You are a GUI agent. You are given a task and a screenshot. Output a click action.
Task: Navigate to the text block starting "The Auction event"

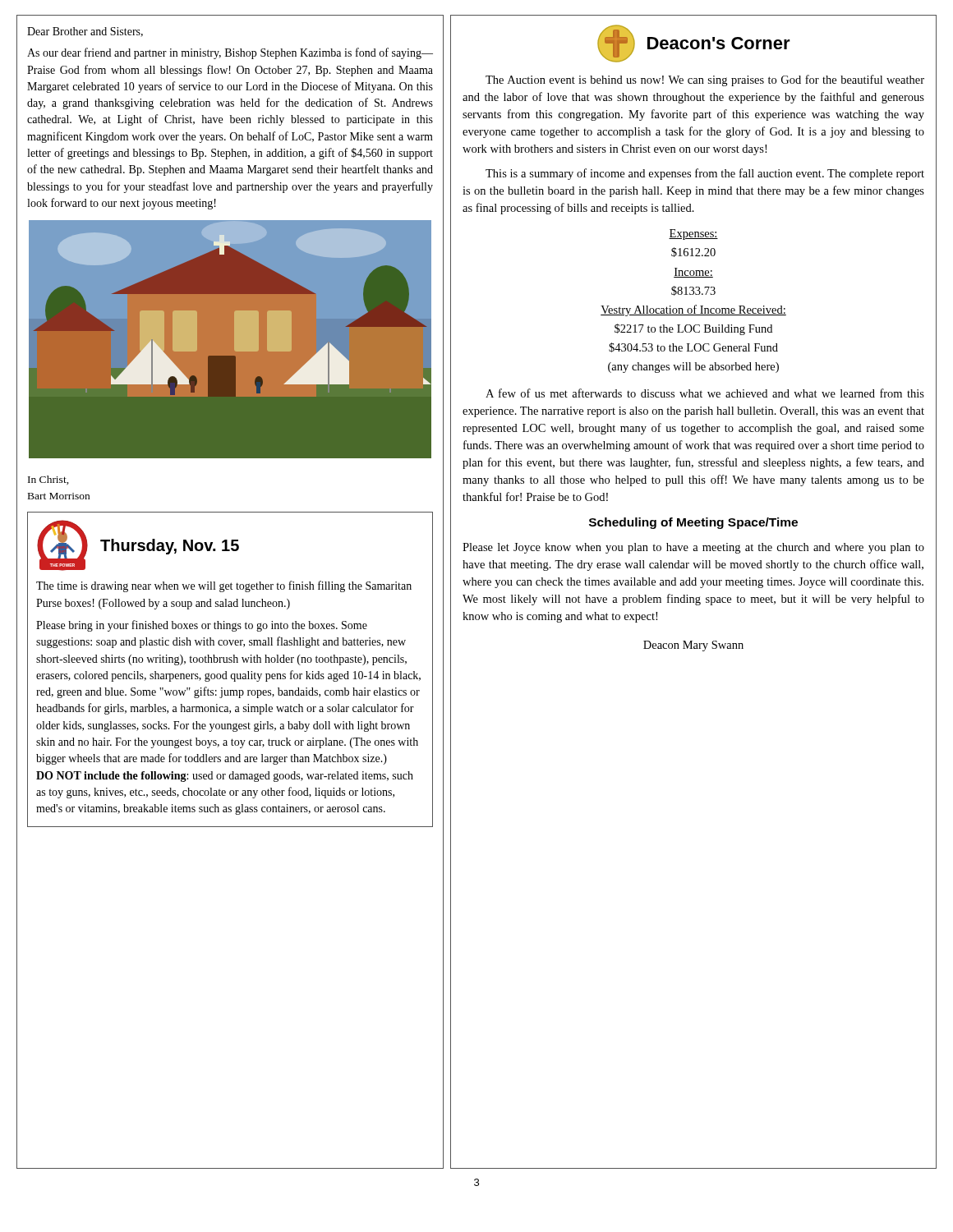point(693,144)
